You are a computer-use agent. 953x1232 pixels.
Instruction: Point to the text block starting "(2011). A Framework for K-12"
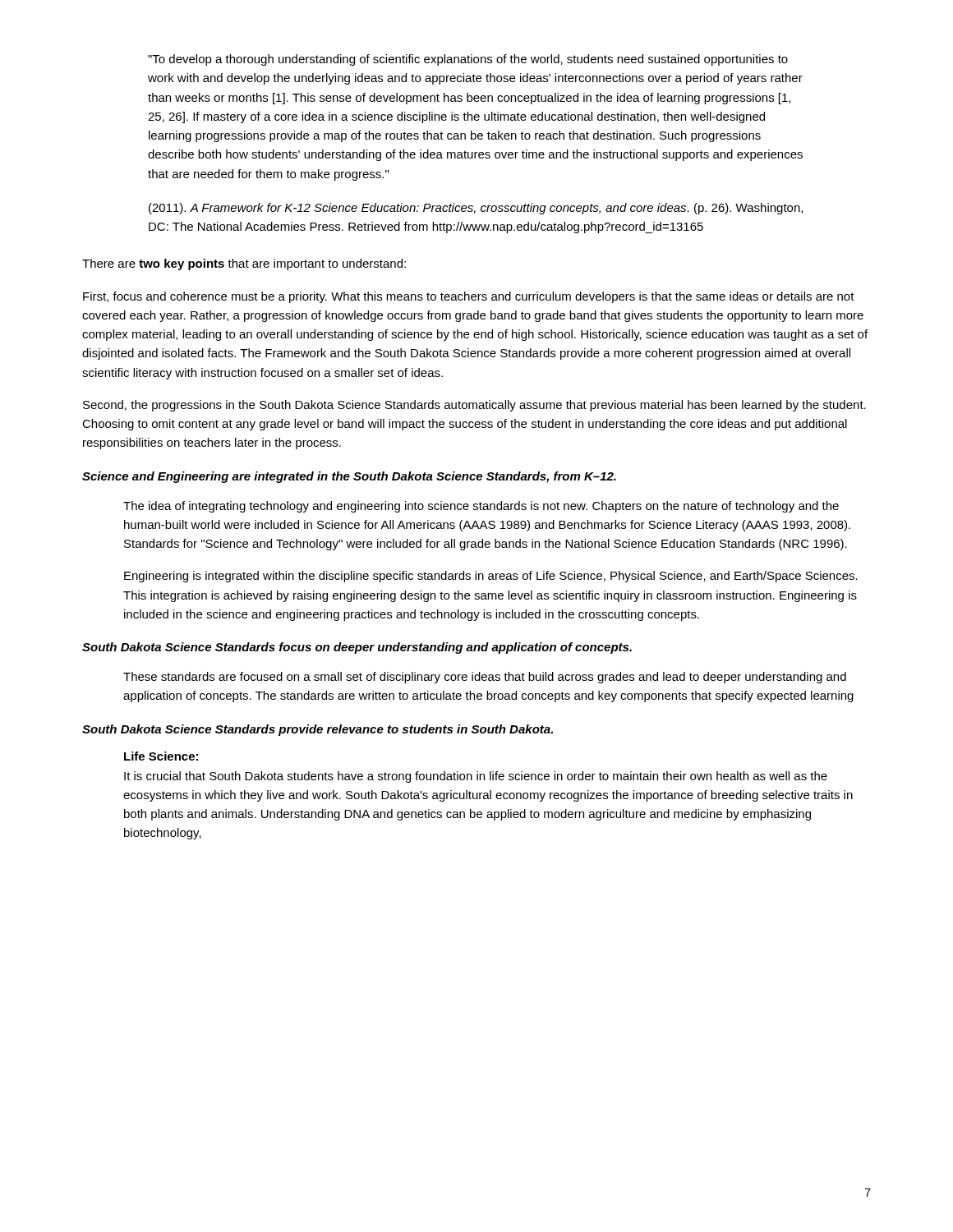476,217
